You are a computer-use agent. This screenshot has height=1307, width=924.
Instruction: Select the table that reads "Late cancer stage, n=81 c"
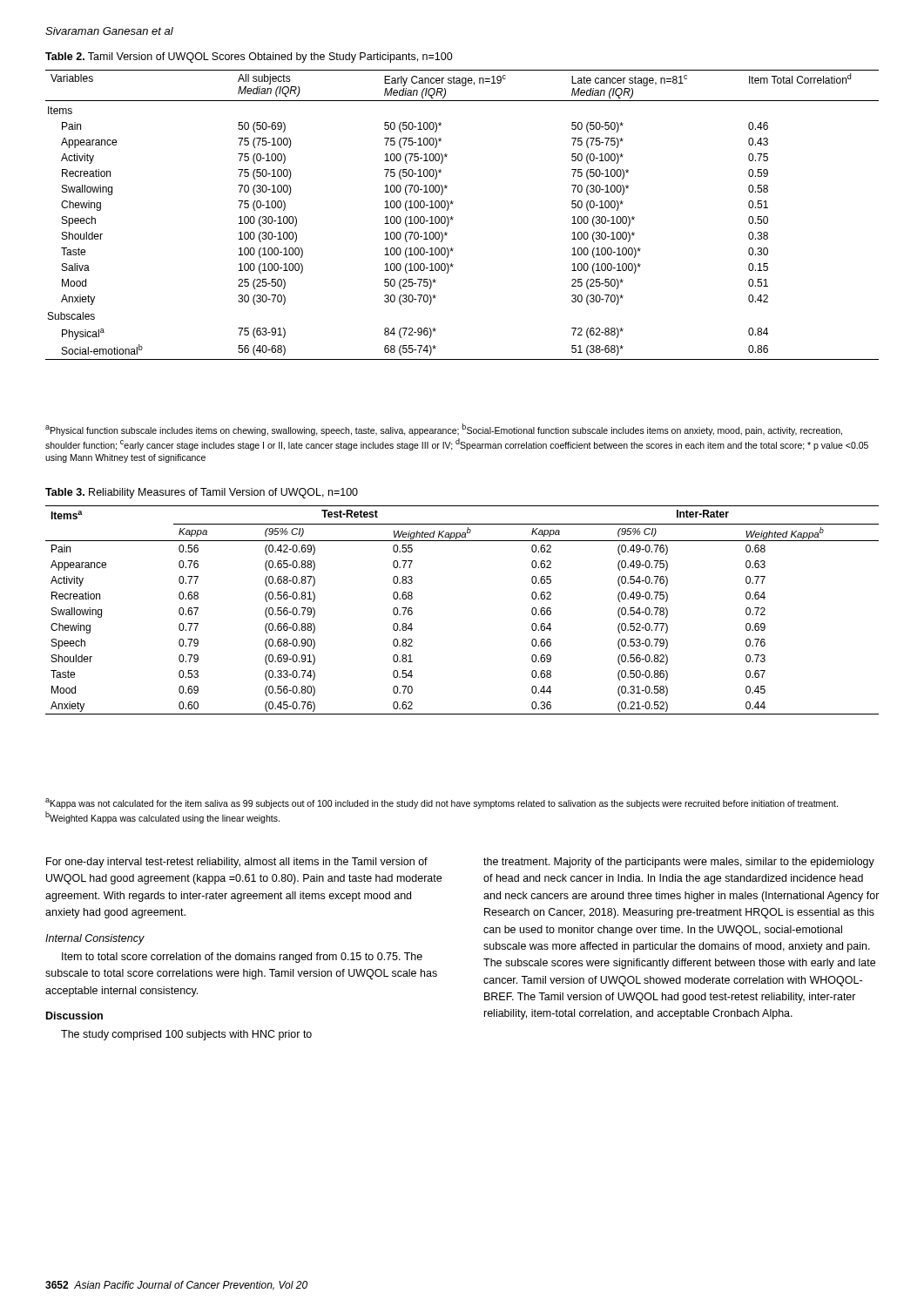(462, 215)
